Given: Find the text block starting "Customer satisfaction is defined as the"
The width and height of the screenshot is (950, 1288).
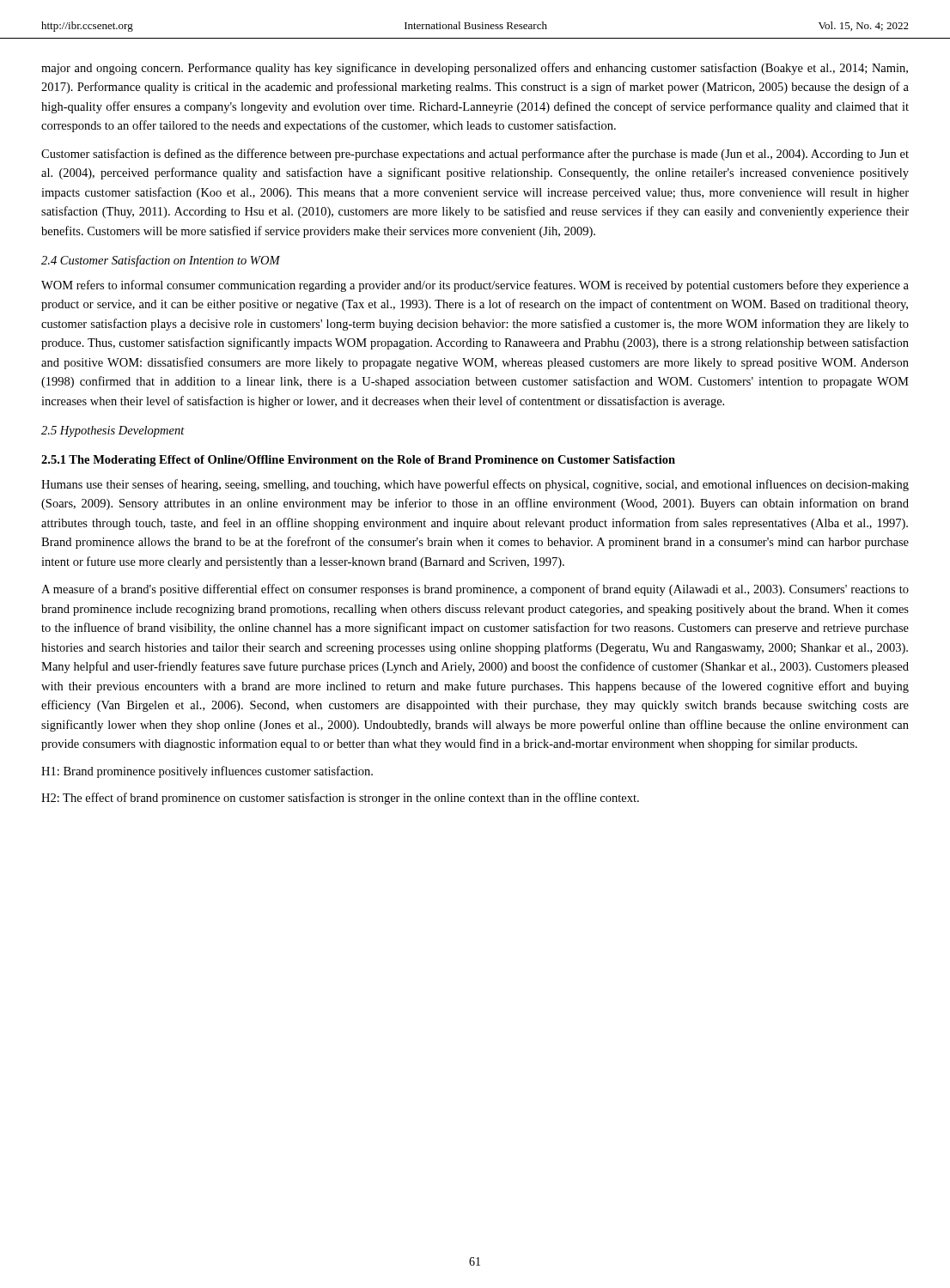Looking at the screenshot, I should pos(475,192).
